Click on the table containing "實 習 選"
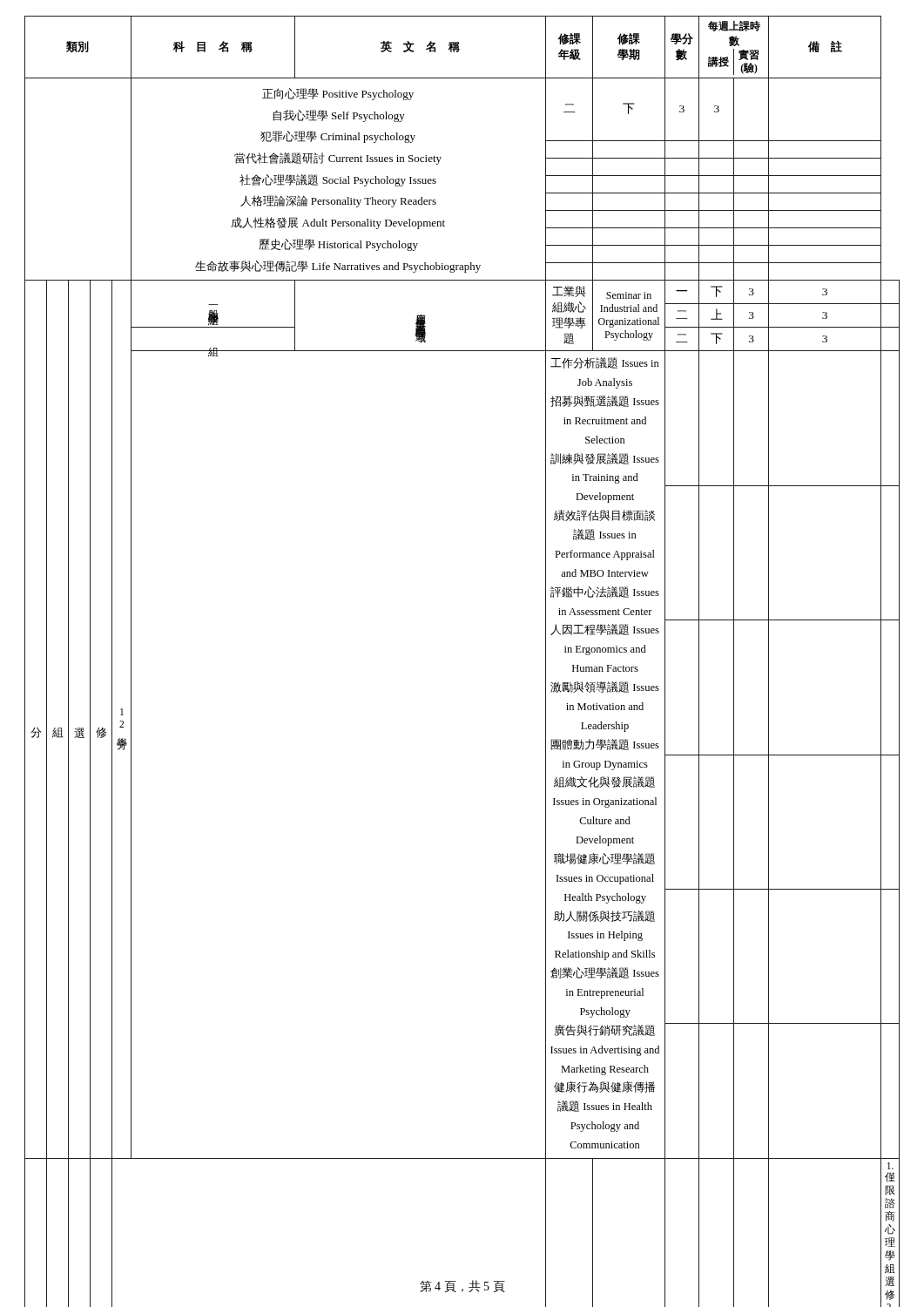The height and width of the screenshot is (1307, 924). (x=462, y=1233)
